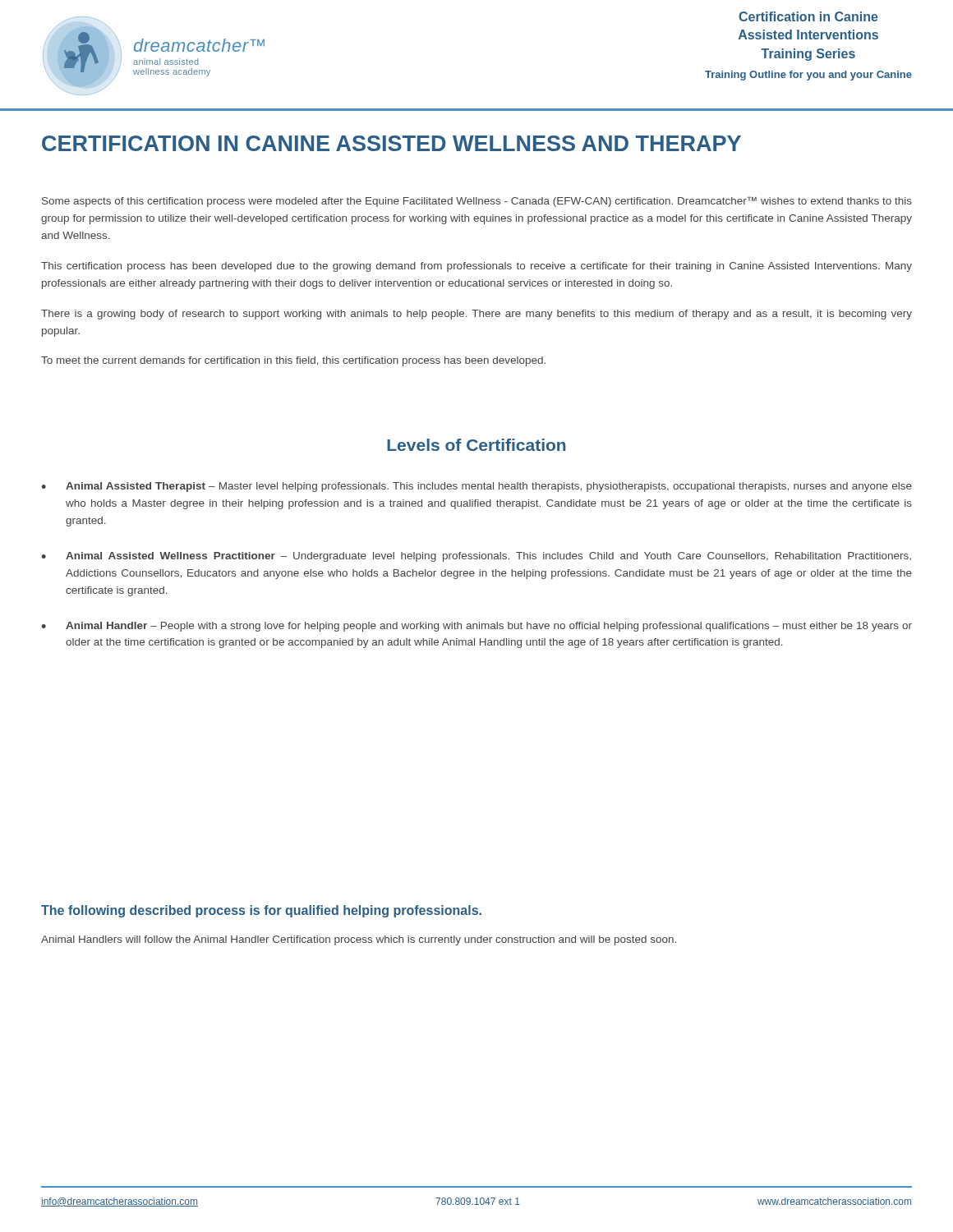
Task: Click on the text block that says "Some aspects of this certification process"
Action: point(476,218)
